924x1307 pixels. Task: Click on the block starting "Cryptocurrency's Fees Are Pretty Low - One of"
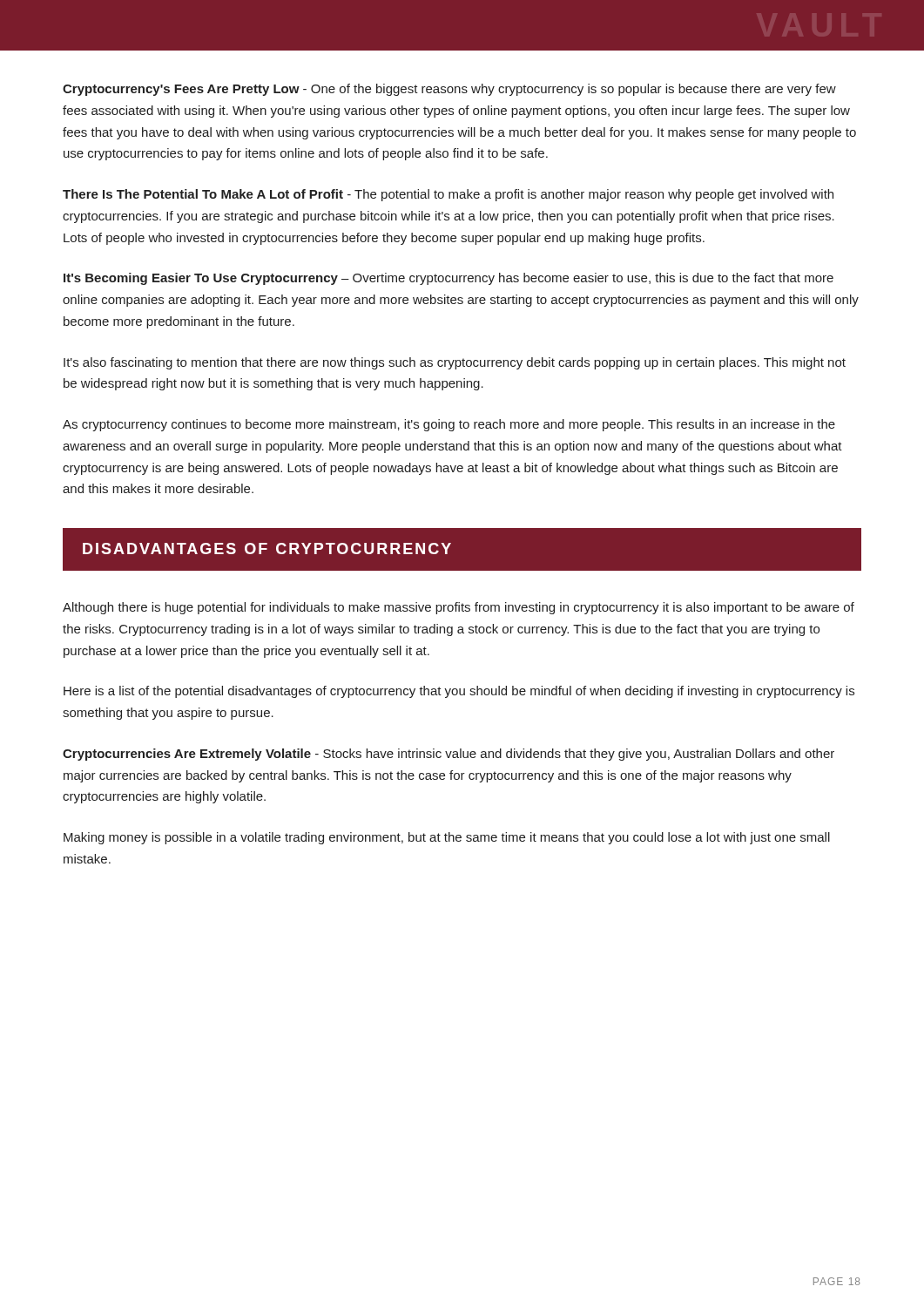pos(460,121)
